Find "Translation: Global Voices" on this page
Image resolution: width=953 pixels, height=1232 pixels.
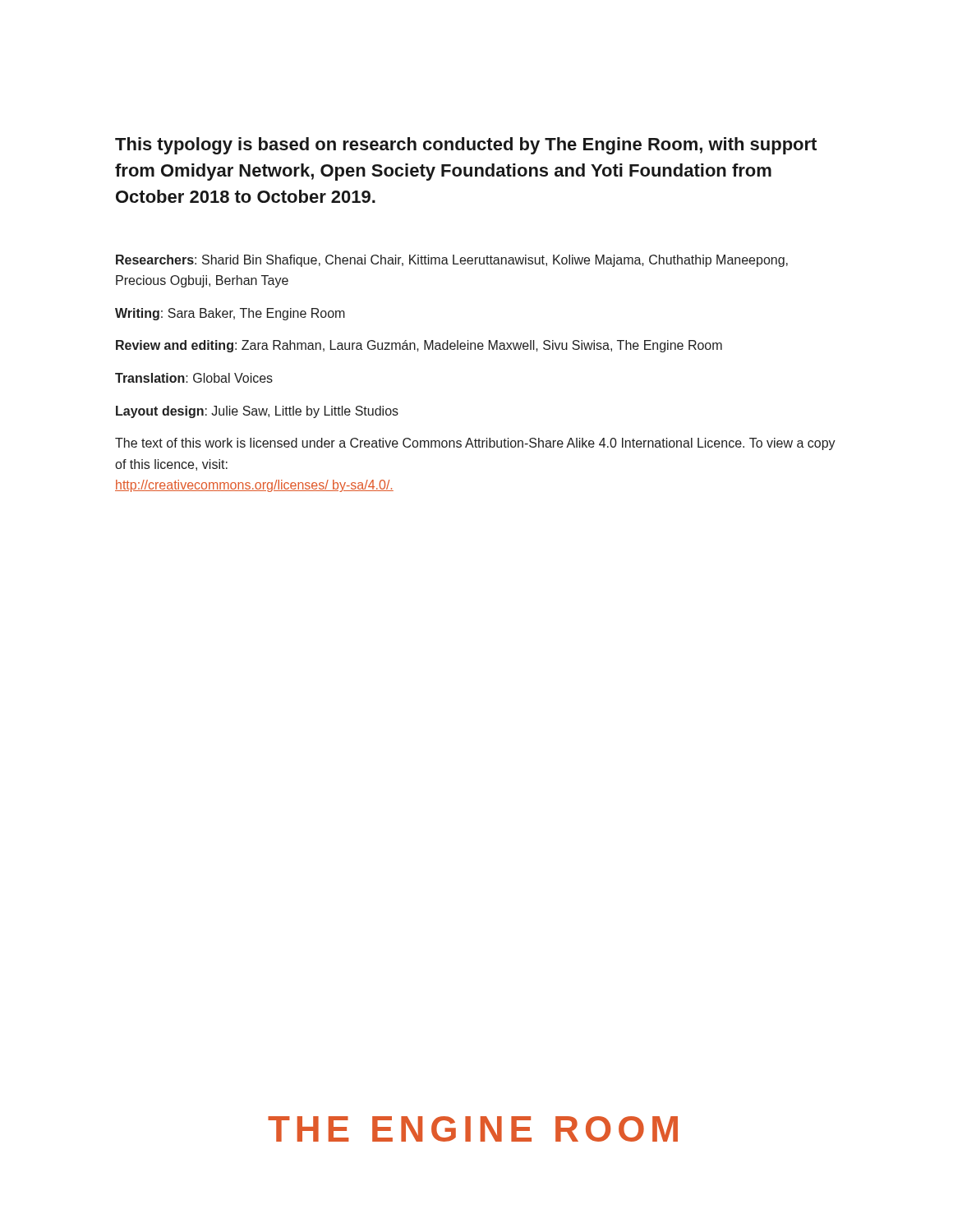coord(194,378)
